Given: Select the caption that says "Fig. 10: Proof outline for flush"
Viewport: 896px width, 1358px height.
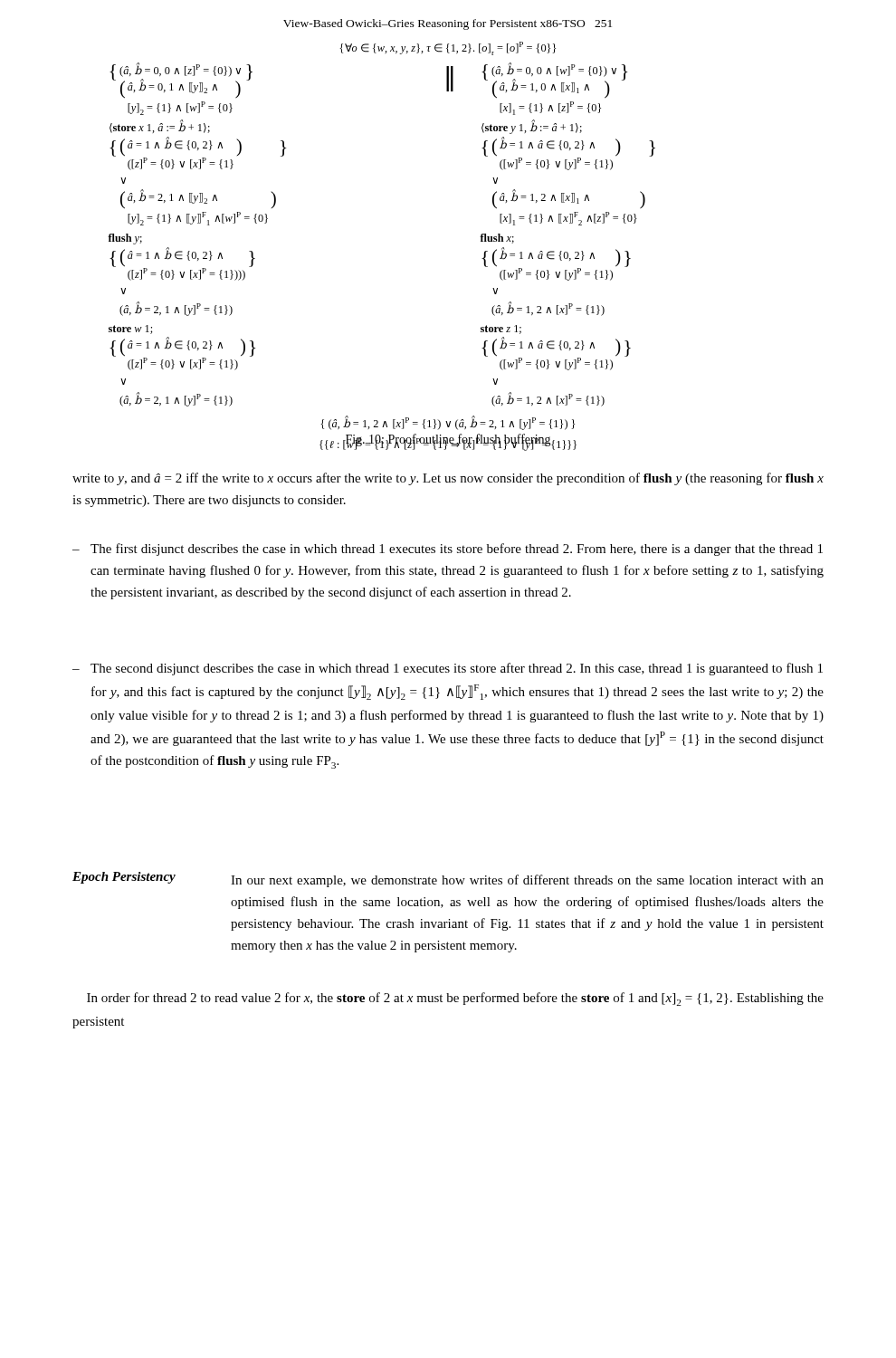Looking at the screenshot, I should [448, 440].
